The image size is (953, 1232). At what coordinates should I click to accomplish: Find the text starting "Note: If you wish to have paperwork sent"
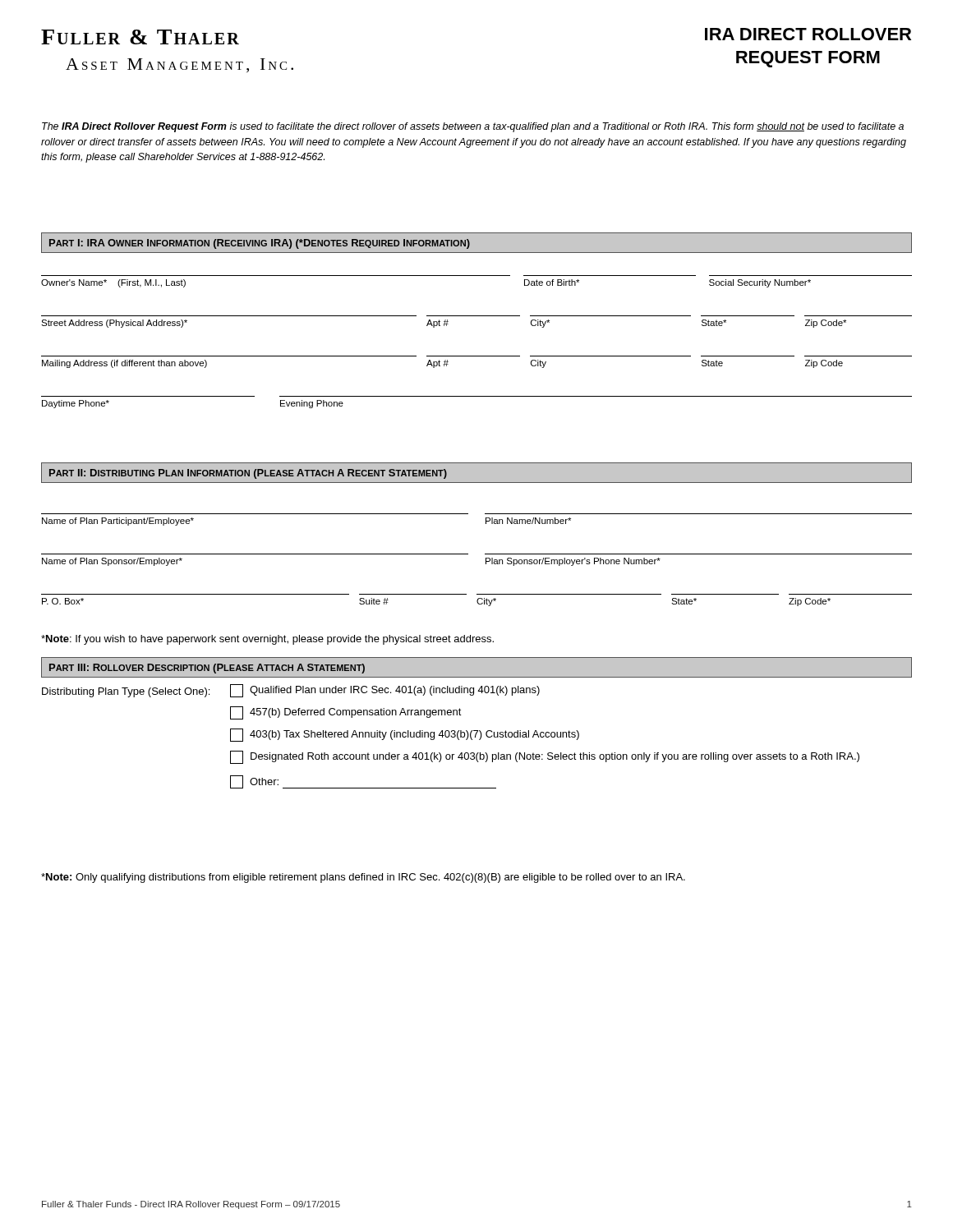pyautogui.click(x=268, y=639)
